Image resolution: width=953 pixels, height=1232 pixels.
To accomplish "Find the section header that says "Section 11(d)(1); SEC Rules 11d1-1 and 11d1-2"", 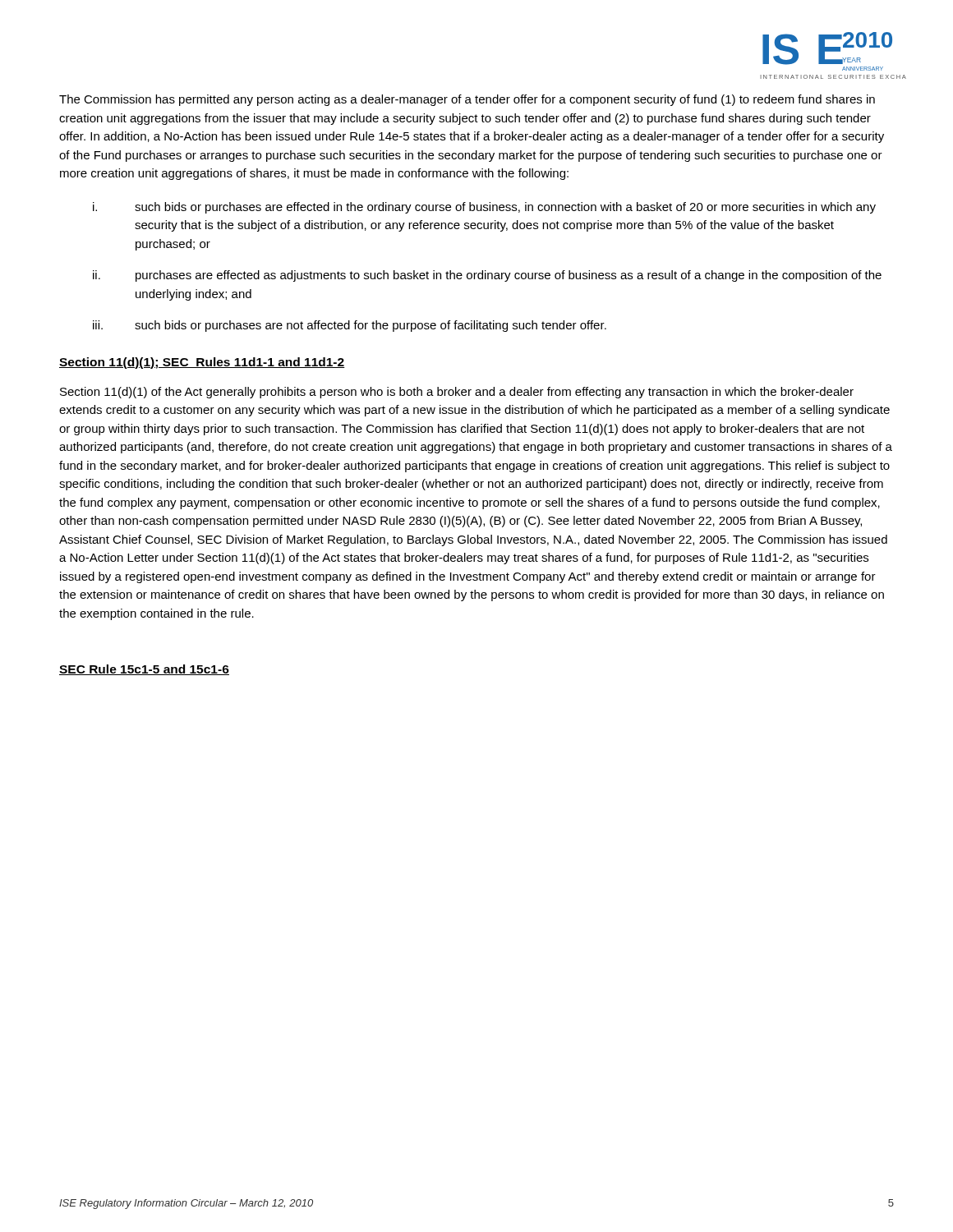I will click(202, 361).
